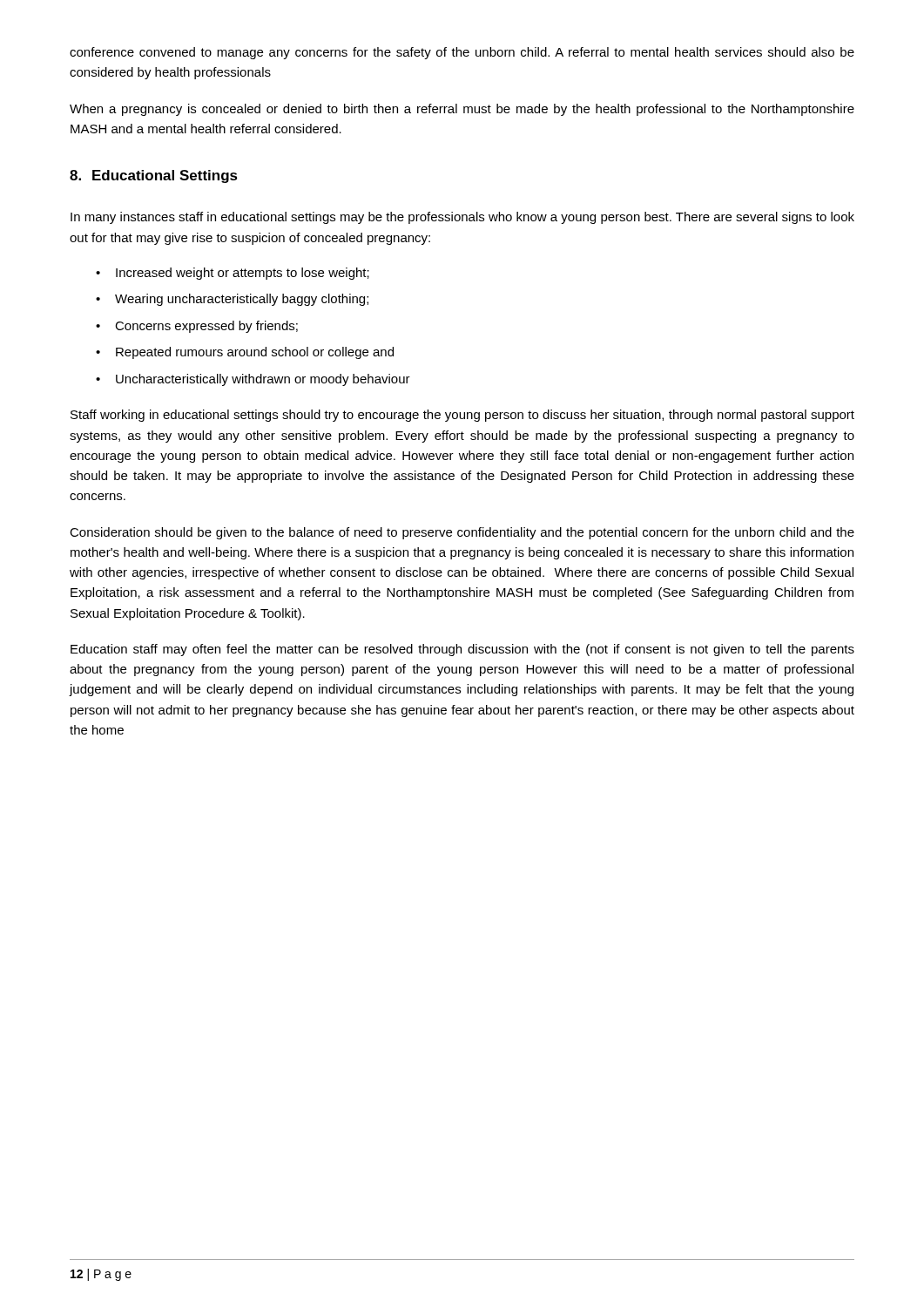The image size is (924, 1307).
Task: Point to the element starting "conference convened to manage"
Action: 462,62
